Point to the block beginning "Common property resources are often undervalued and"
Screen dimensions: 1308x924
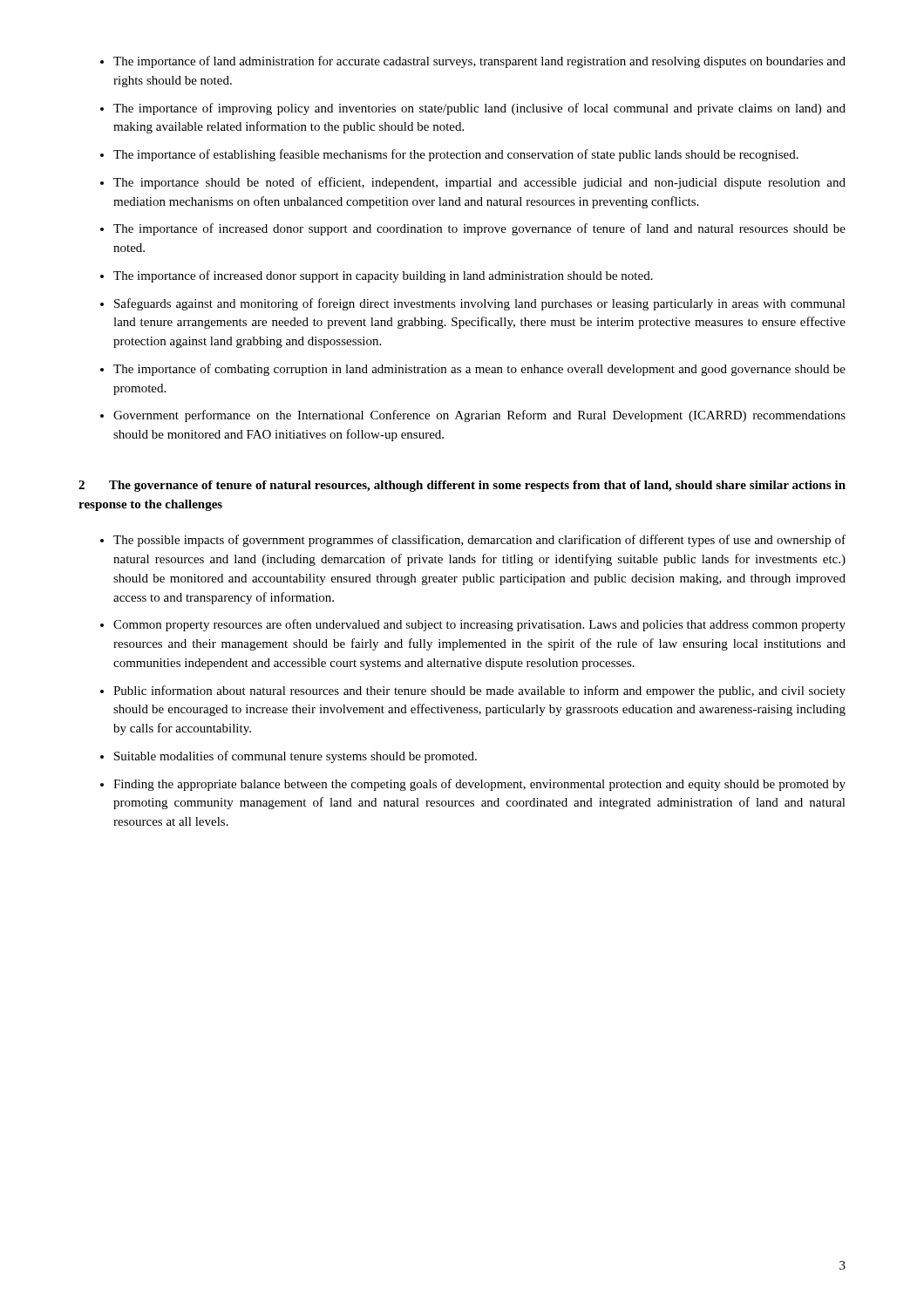tap(479, 644)
